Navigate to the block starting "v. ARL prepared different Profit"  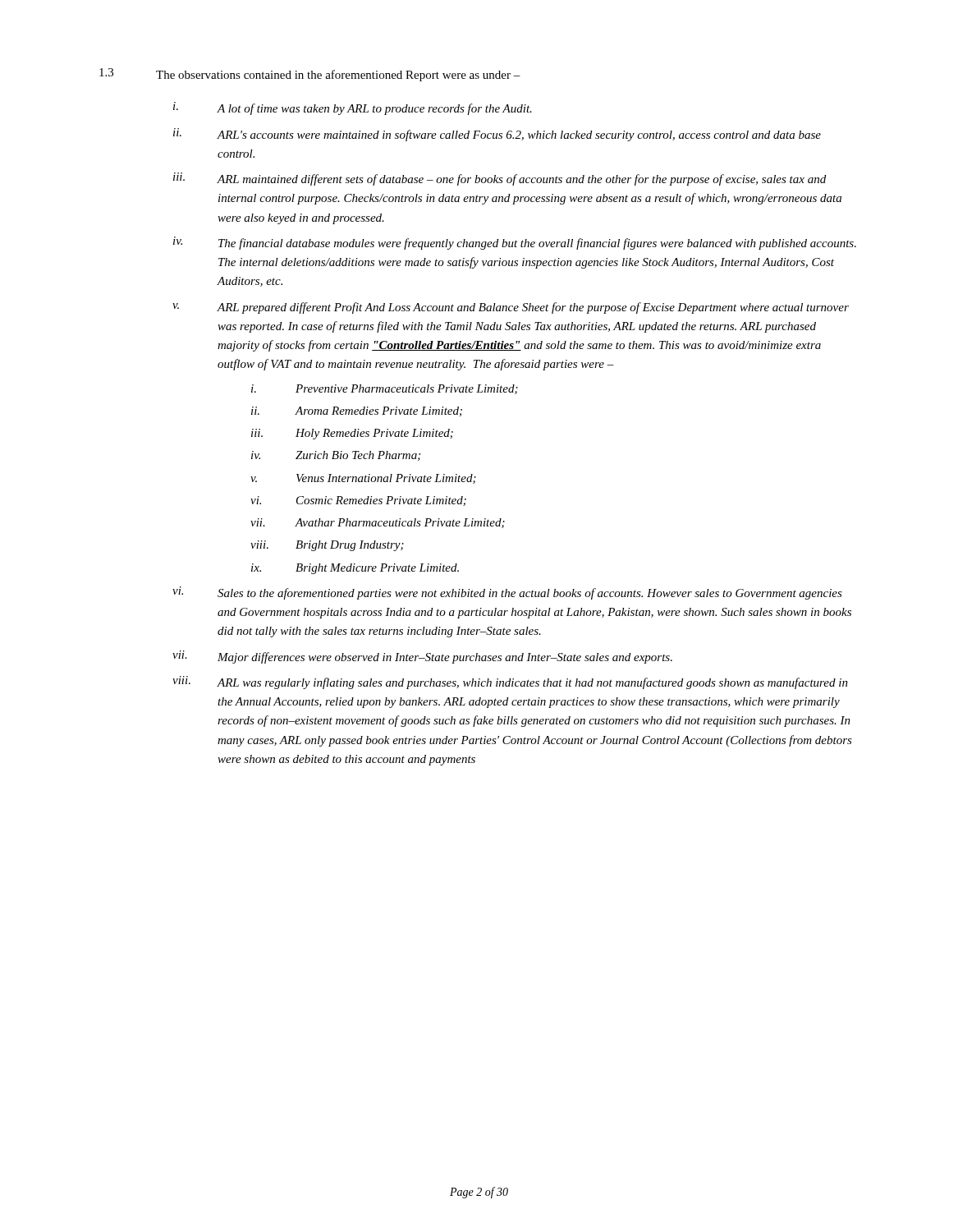click(511, 308)
